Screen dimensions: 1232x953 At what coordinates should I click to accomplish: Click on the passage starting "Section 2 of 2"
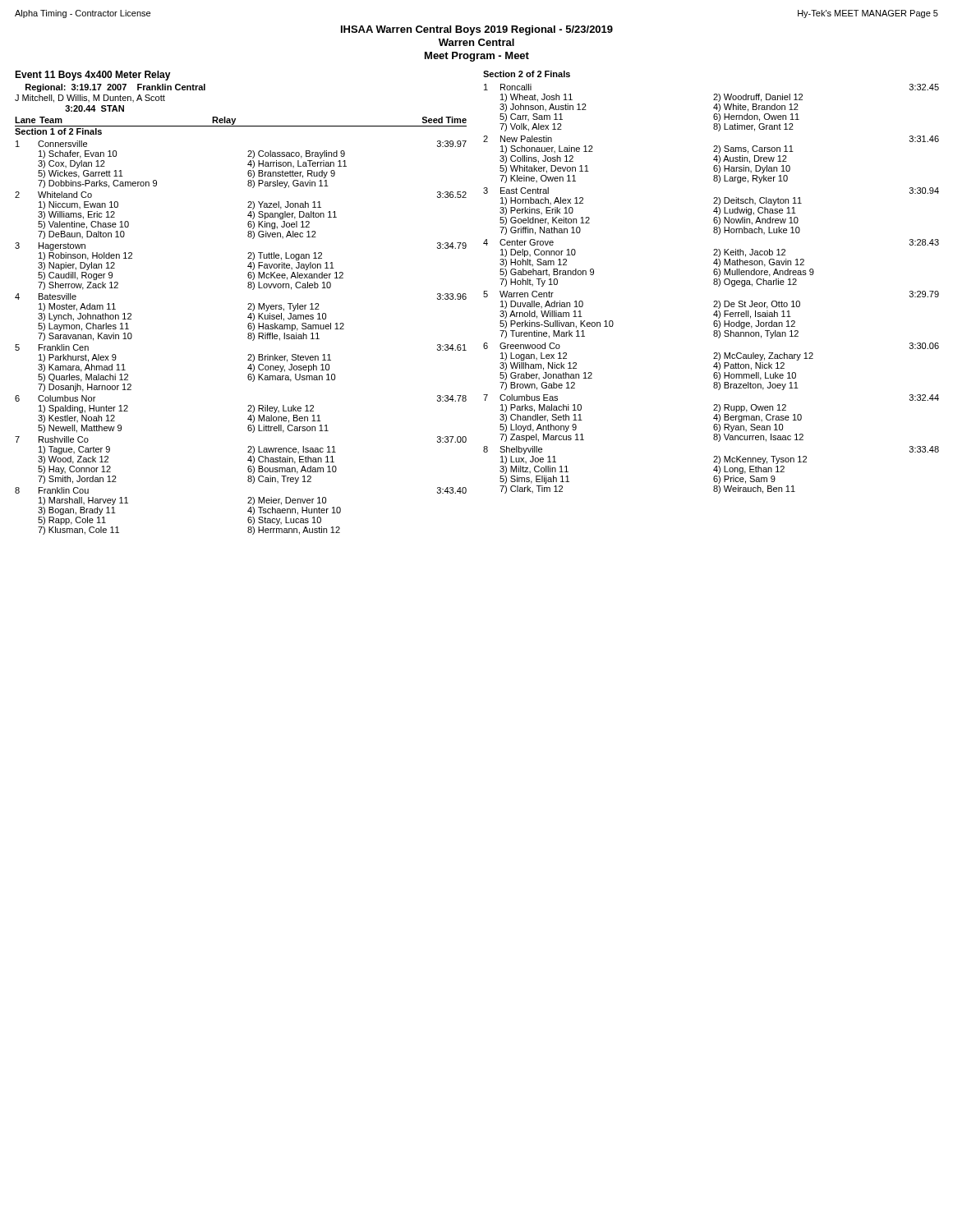pos(527,74)
